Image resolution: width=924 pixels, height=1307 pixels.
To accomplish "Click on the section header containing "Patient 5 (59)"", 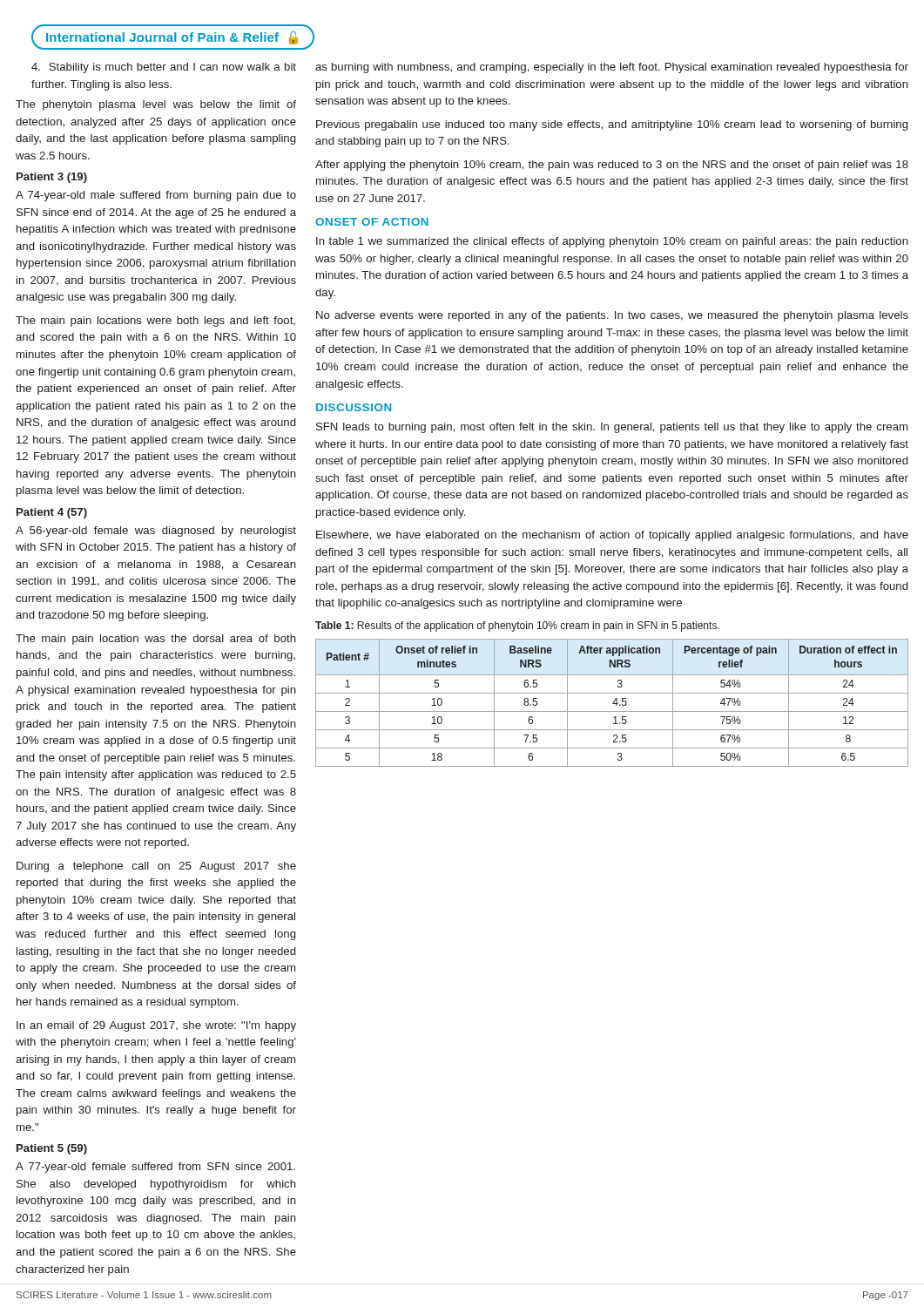I will [51, 1148].
